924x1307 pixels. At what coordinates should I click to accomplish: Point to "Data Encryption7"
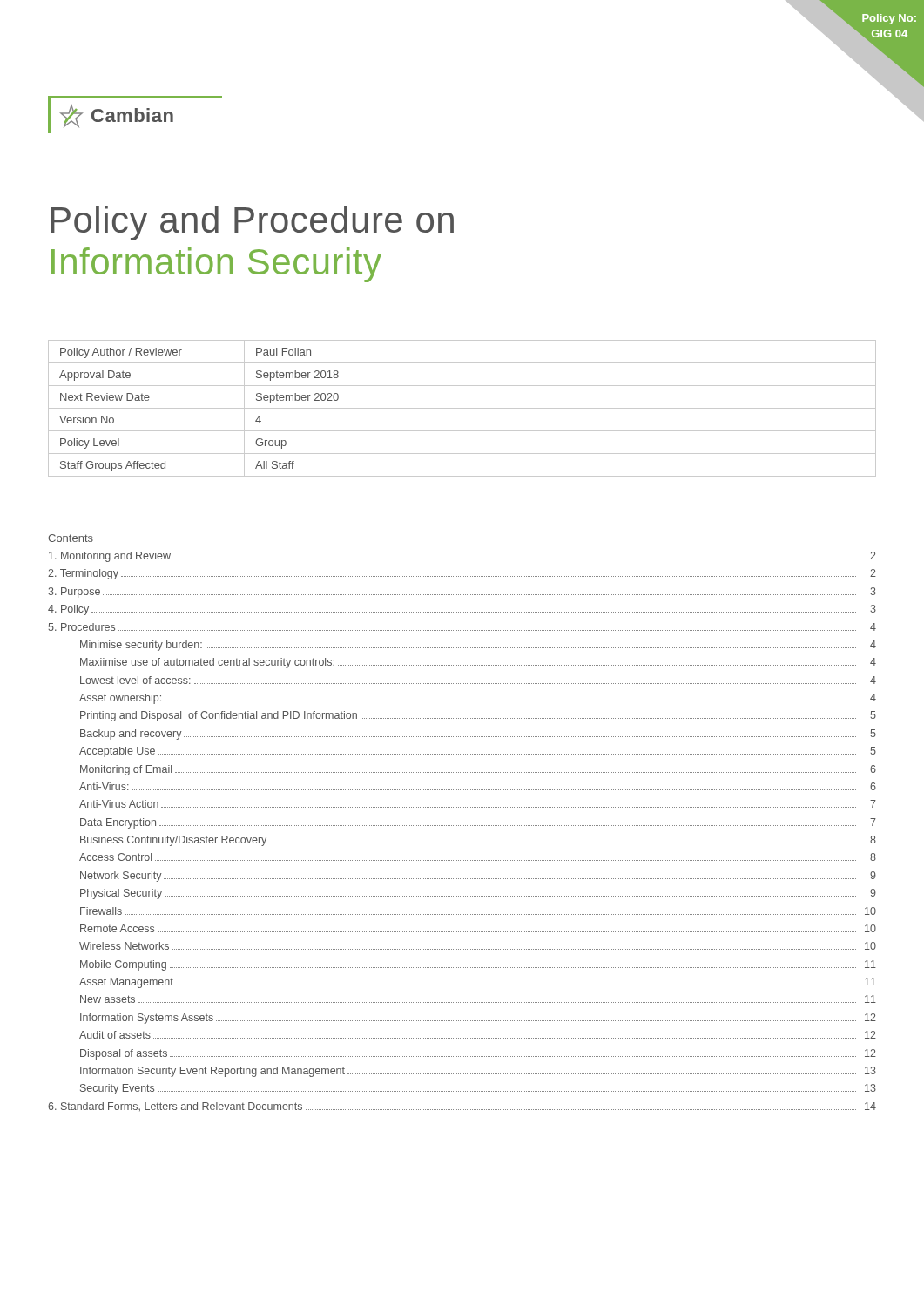pyautogui.click(x=478, y=823)
